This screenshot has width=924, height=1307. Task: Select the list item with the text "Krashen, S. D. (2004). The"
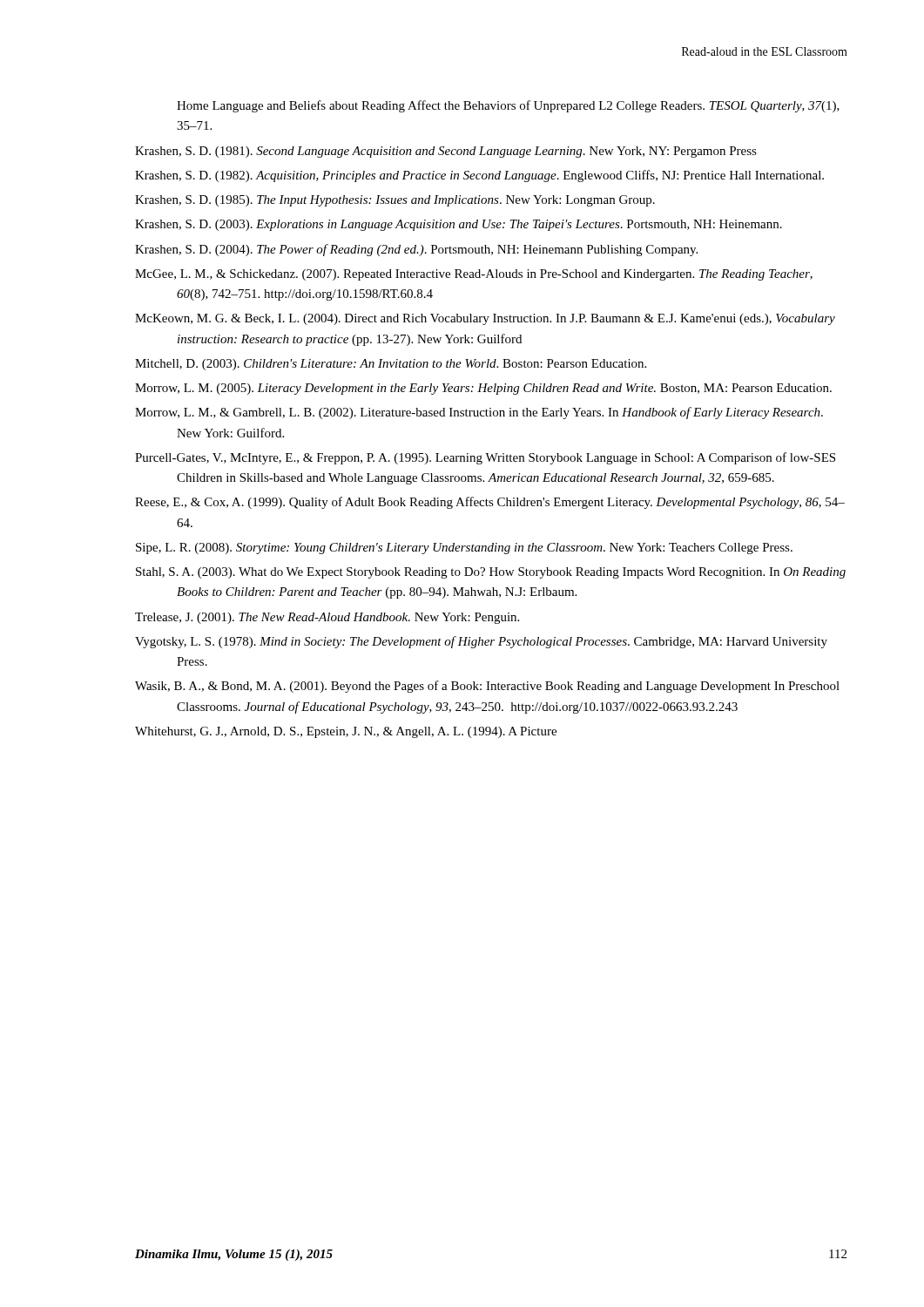click(x=417, y=249)
